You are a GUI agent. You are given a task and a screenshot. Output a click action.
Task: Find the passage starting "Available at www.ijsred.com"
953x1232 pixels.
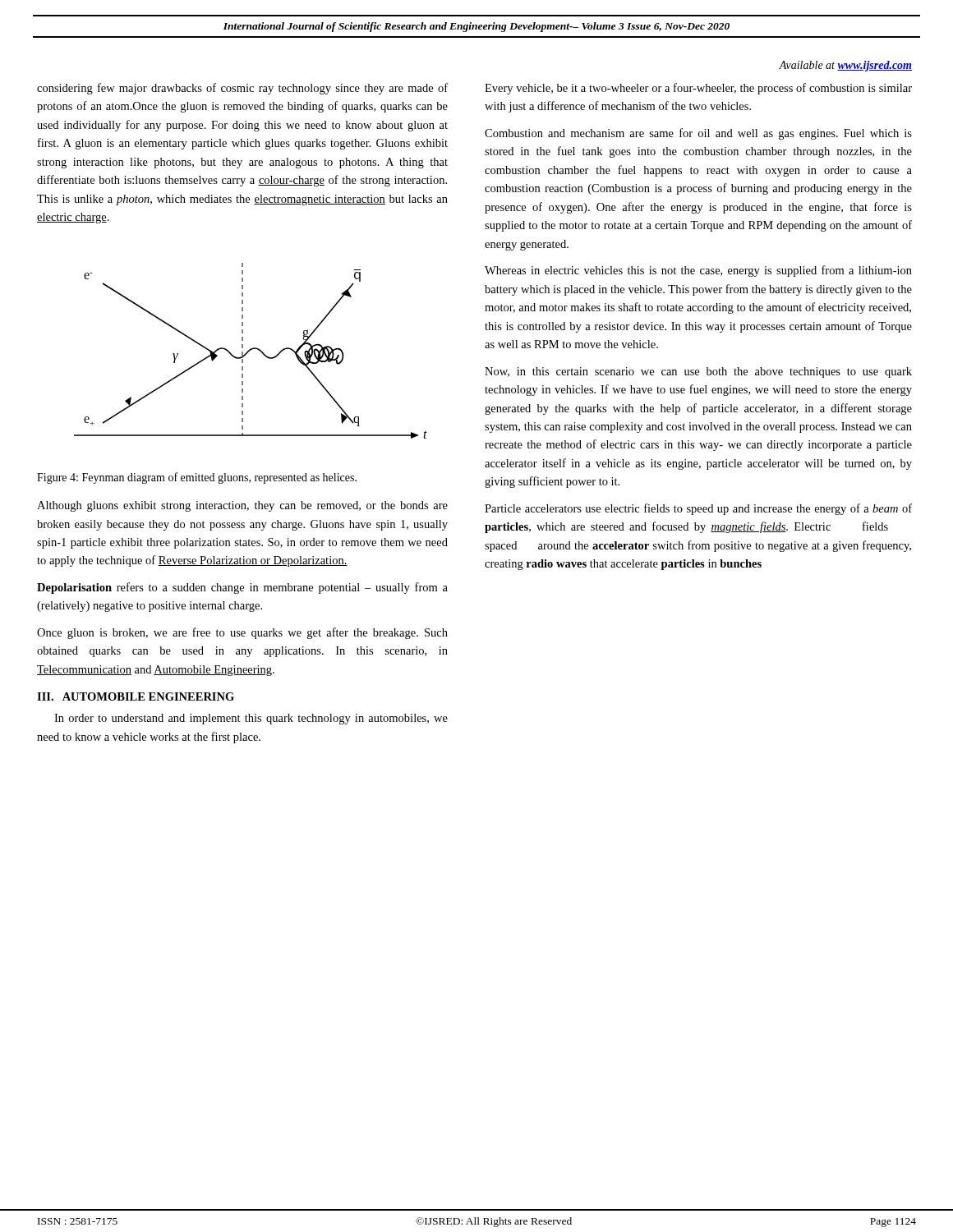point(846,65)
